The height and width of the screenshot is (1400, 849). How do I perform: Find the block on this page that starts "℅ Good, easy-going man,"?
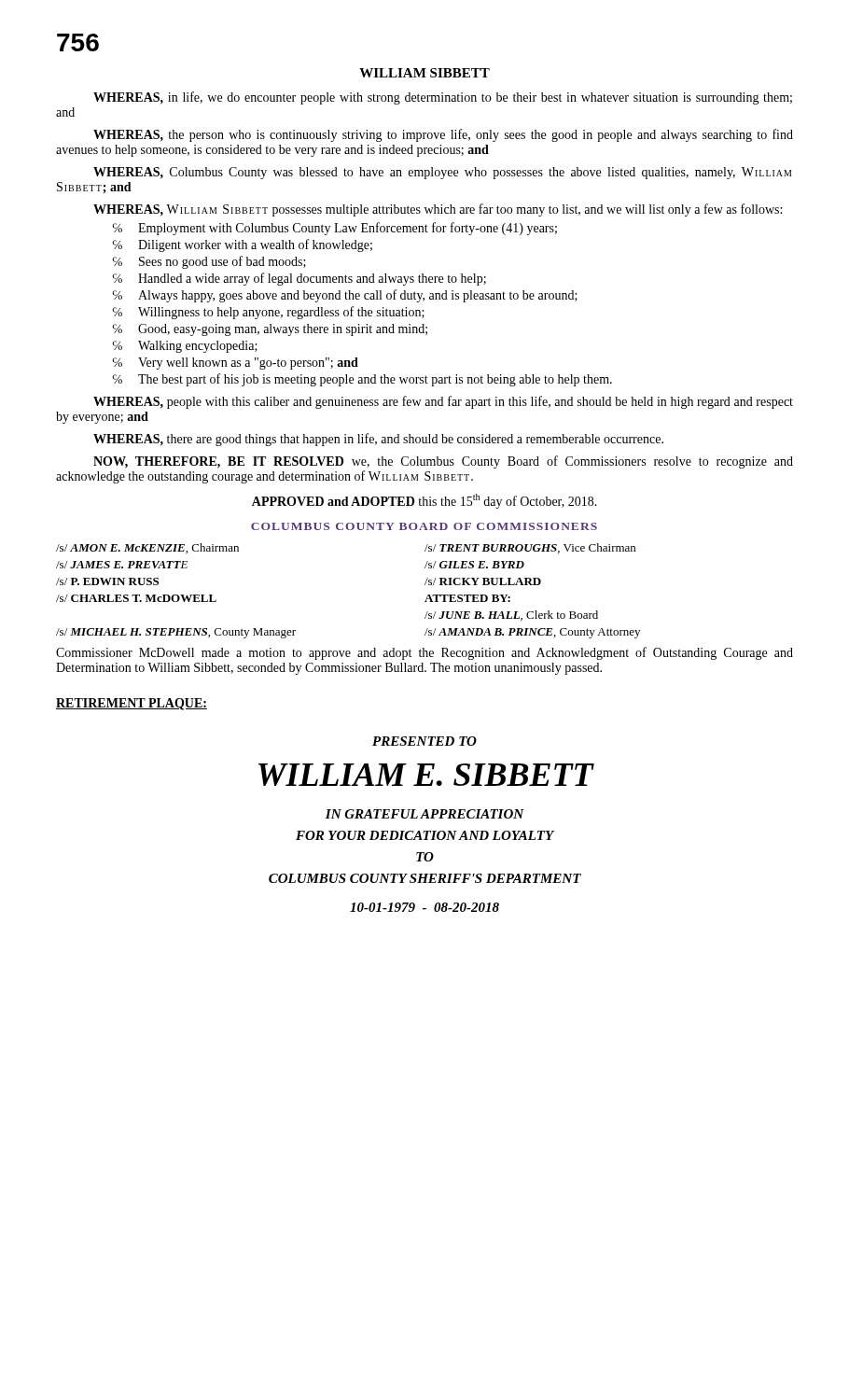270,330
